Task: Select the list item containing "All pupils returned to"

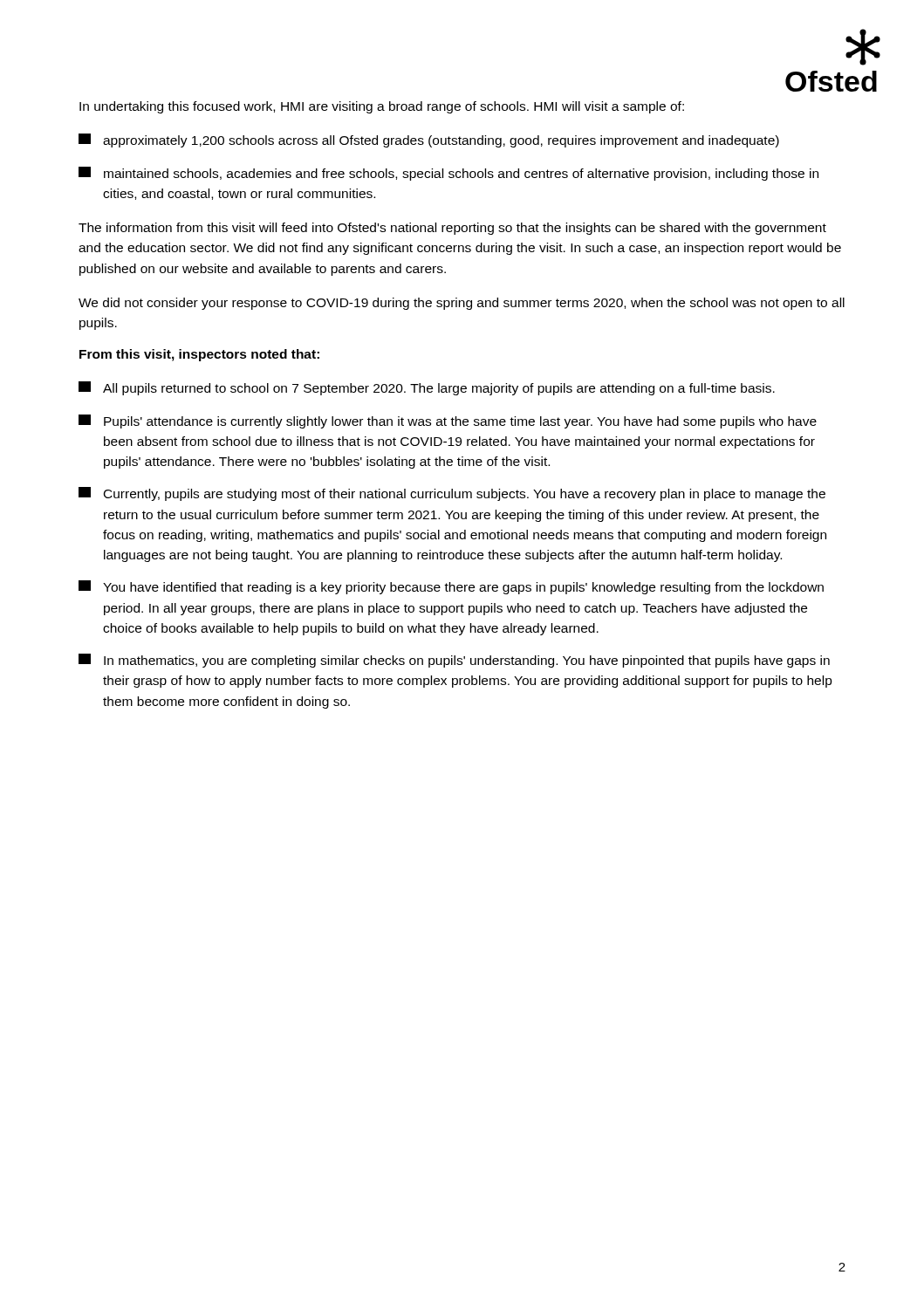Action: click(x=462, y=388)
